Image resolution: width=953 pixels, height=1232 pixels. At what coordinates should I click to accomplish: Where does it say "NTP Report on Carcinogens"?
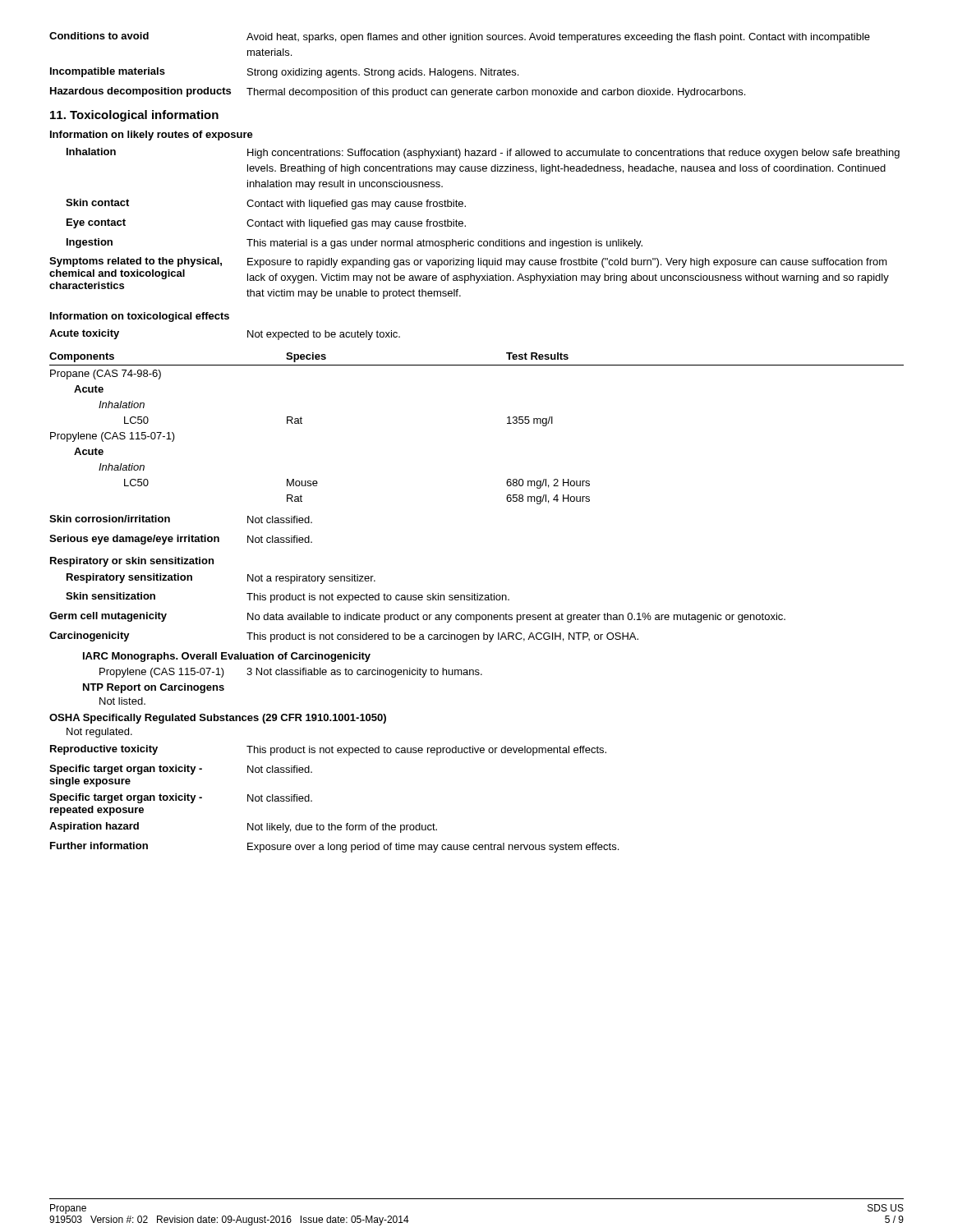[x=153, y=687]
